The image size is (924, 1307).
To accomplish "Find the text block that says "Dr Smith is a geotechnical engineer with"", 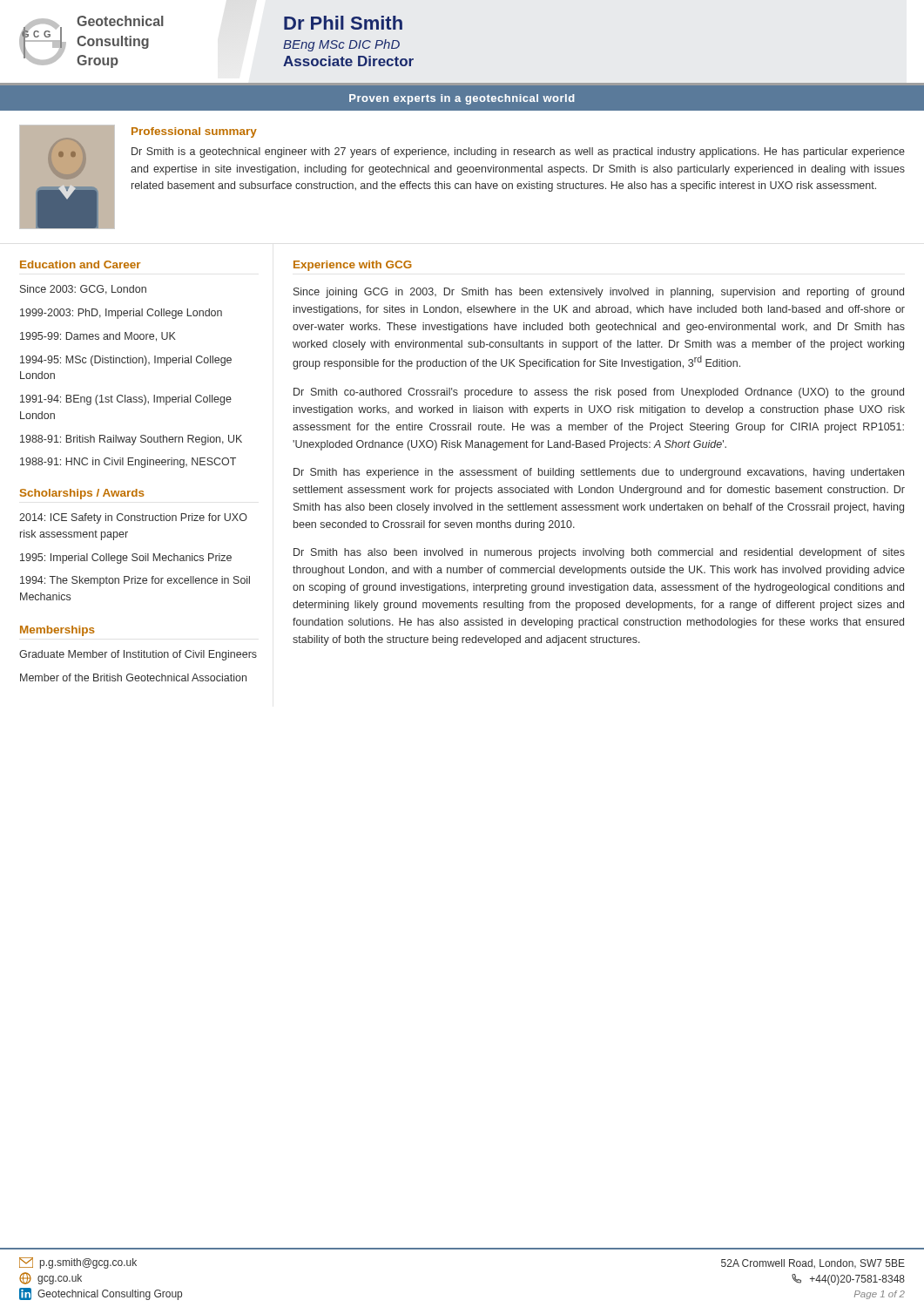I will point(518,169).
